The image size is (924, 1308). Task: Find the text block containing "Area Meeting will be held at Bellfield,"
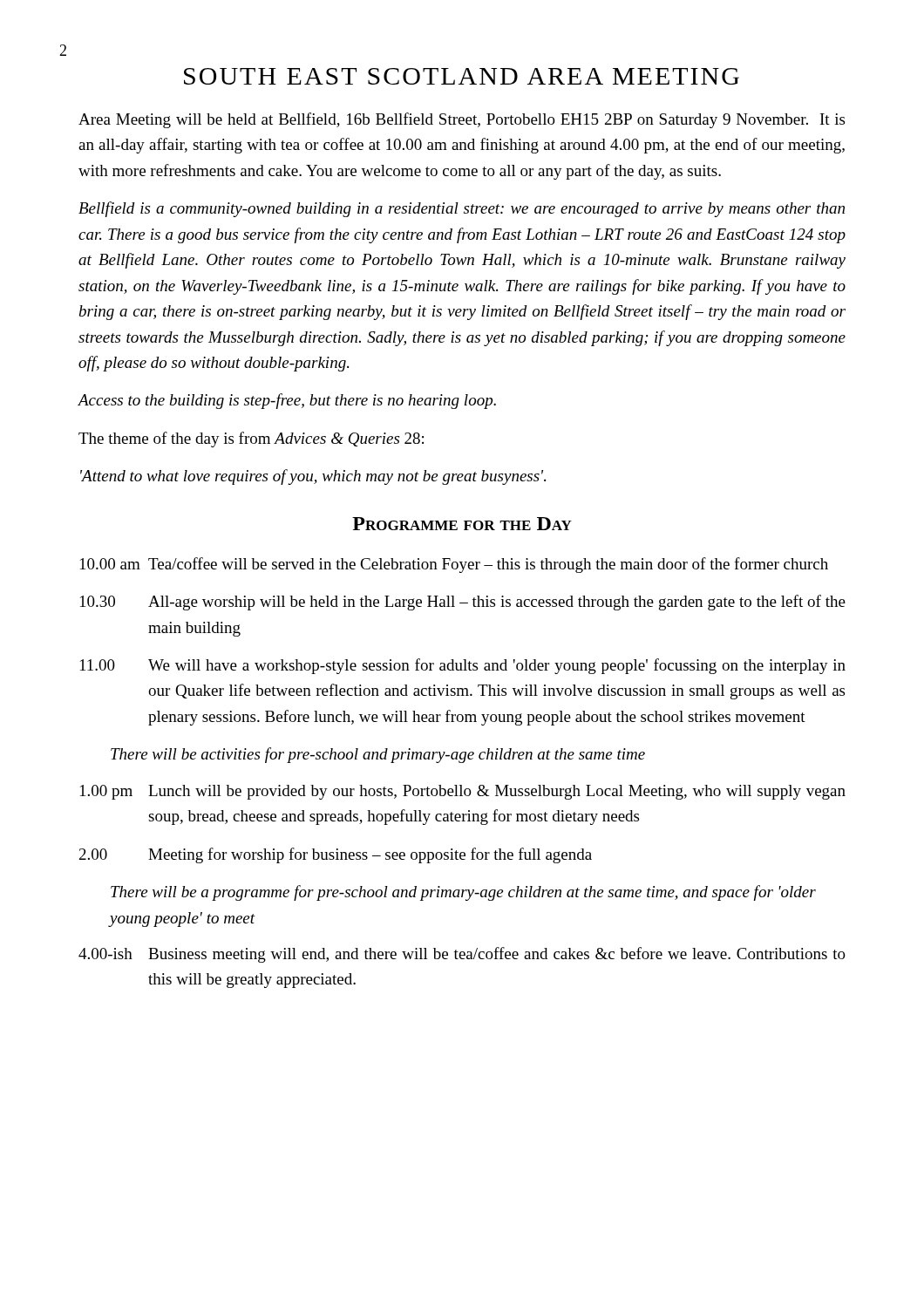click(462, 145)
